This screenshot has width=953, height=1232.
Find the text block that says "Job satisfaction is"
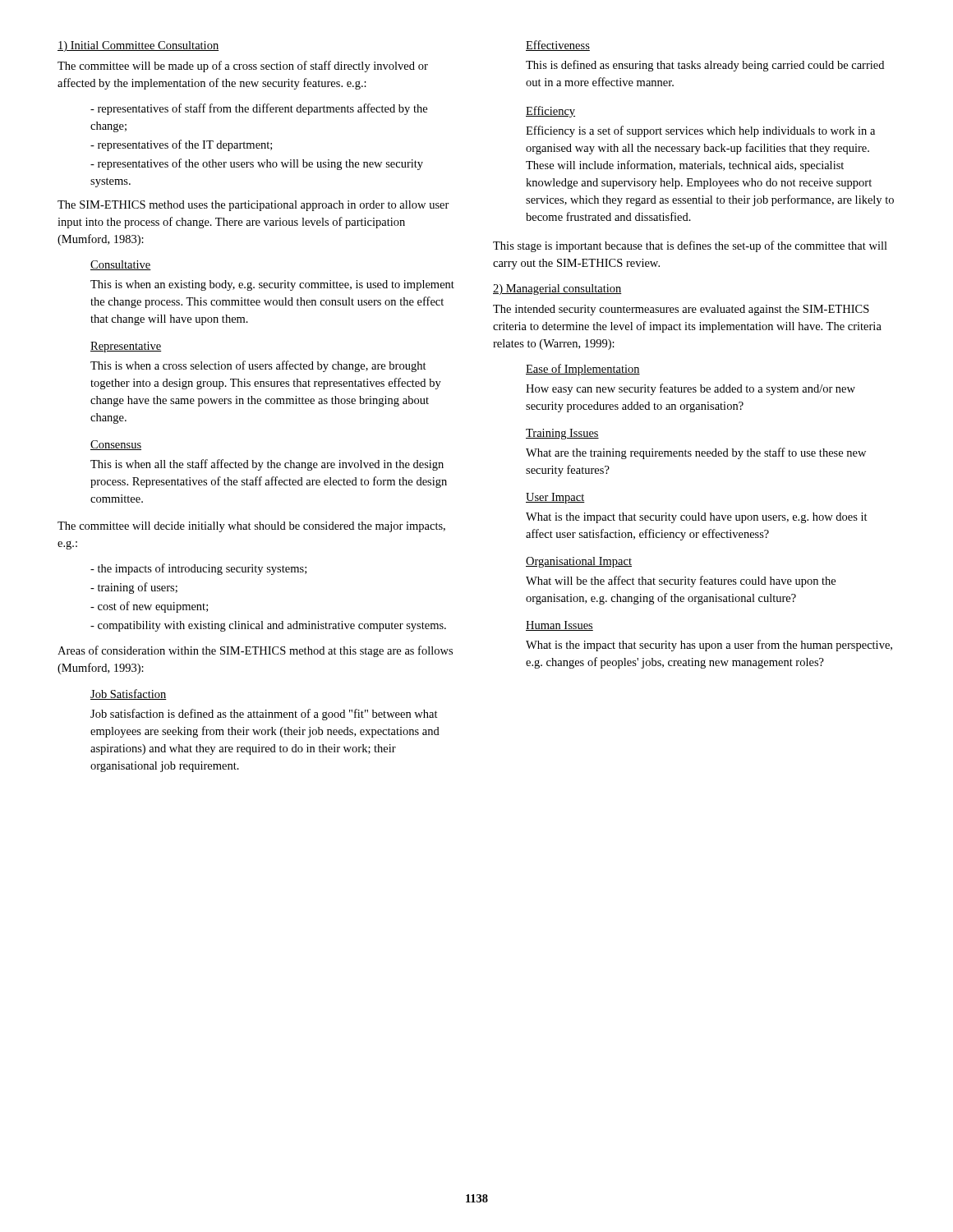(x=265, y=739)
